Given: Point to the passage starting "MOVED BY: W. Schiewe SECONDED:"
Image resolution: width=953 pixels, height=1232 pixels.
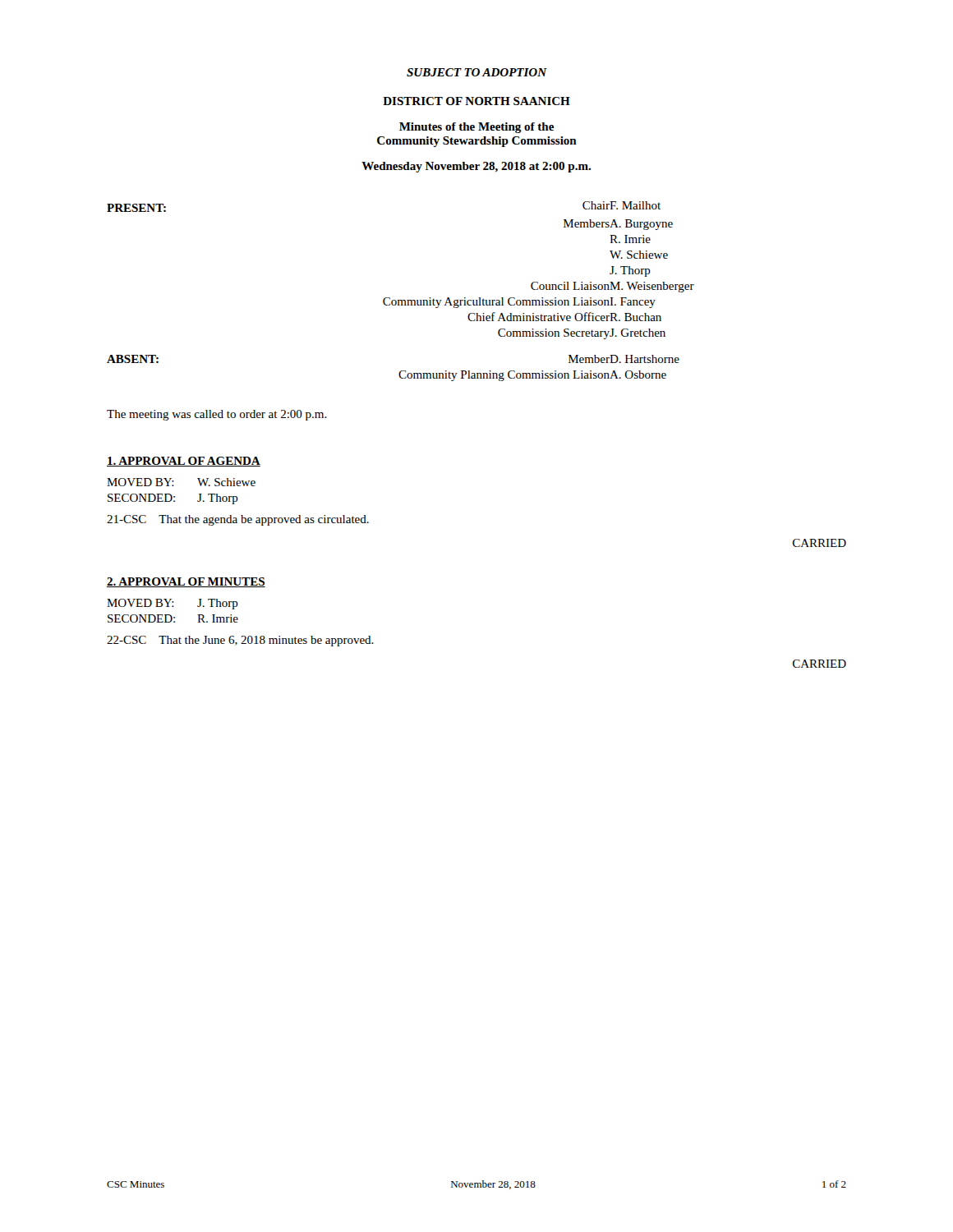Looking at the screenshot, I should pos(181,490).
